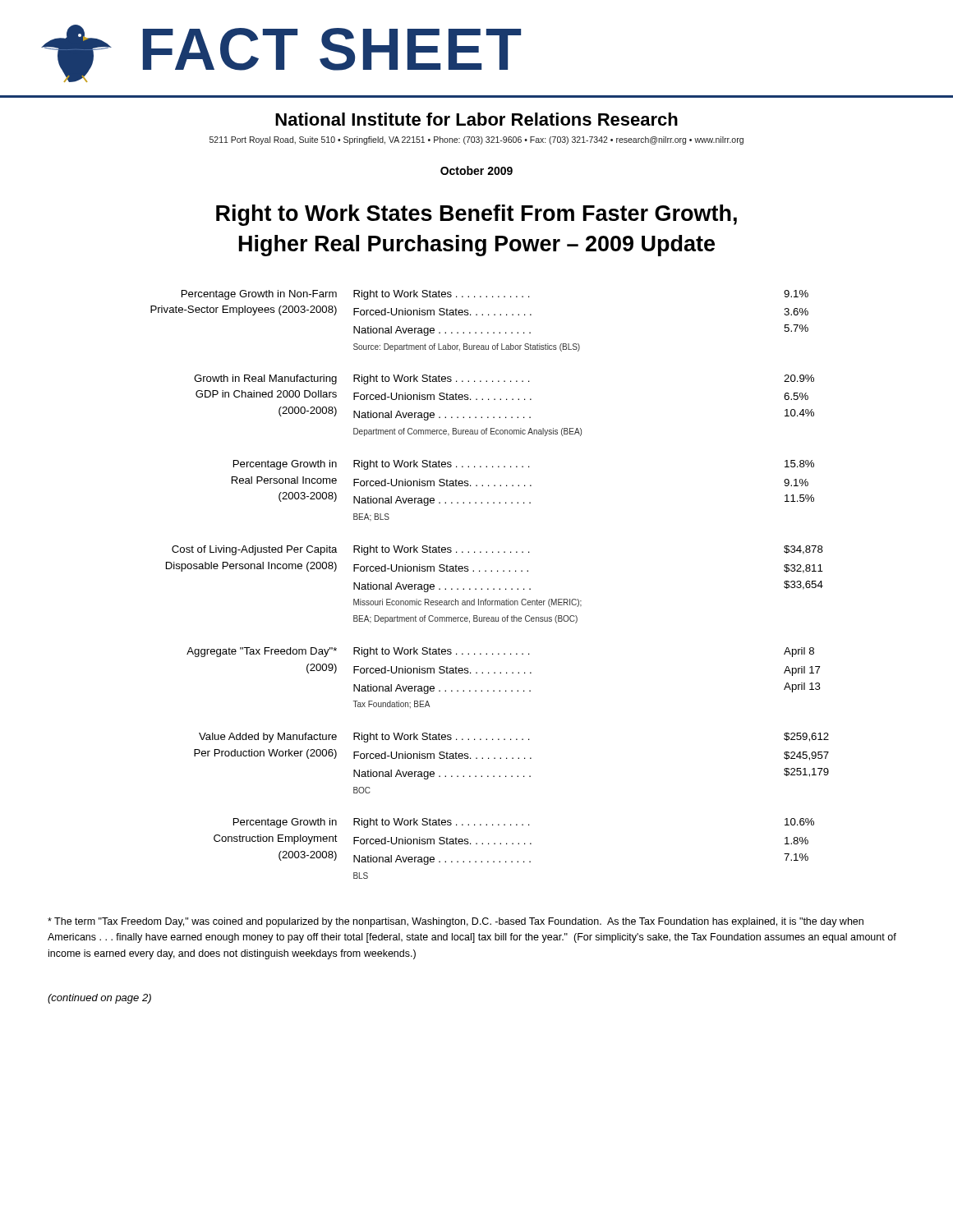
Task: Find the text block starting "National Institute for"
Action: (x=476, y=120)
